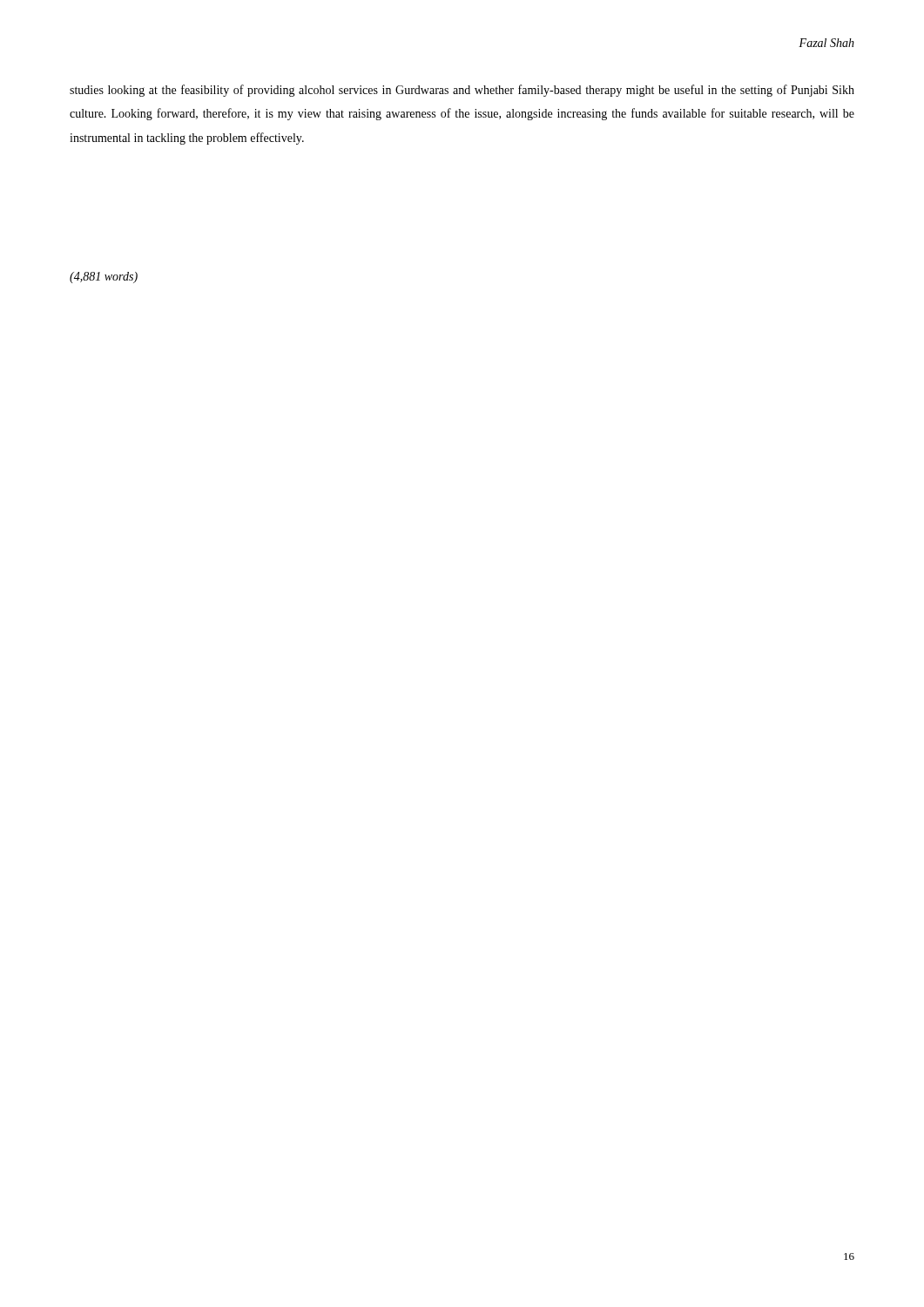Locate the block of text that opens with "studies looking at the feasibility of providing alcohol"

tap(462, 114)
